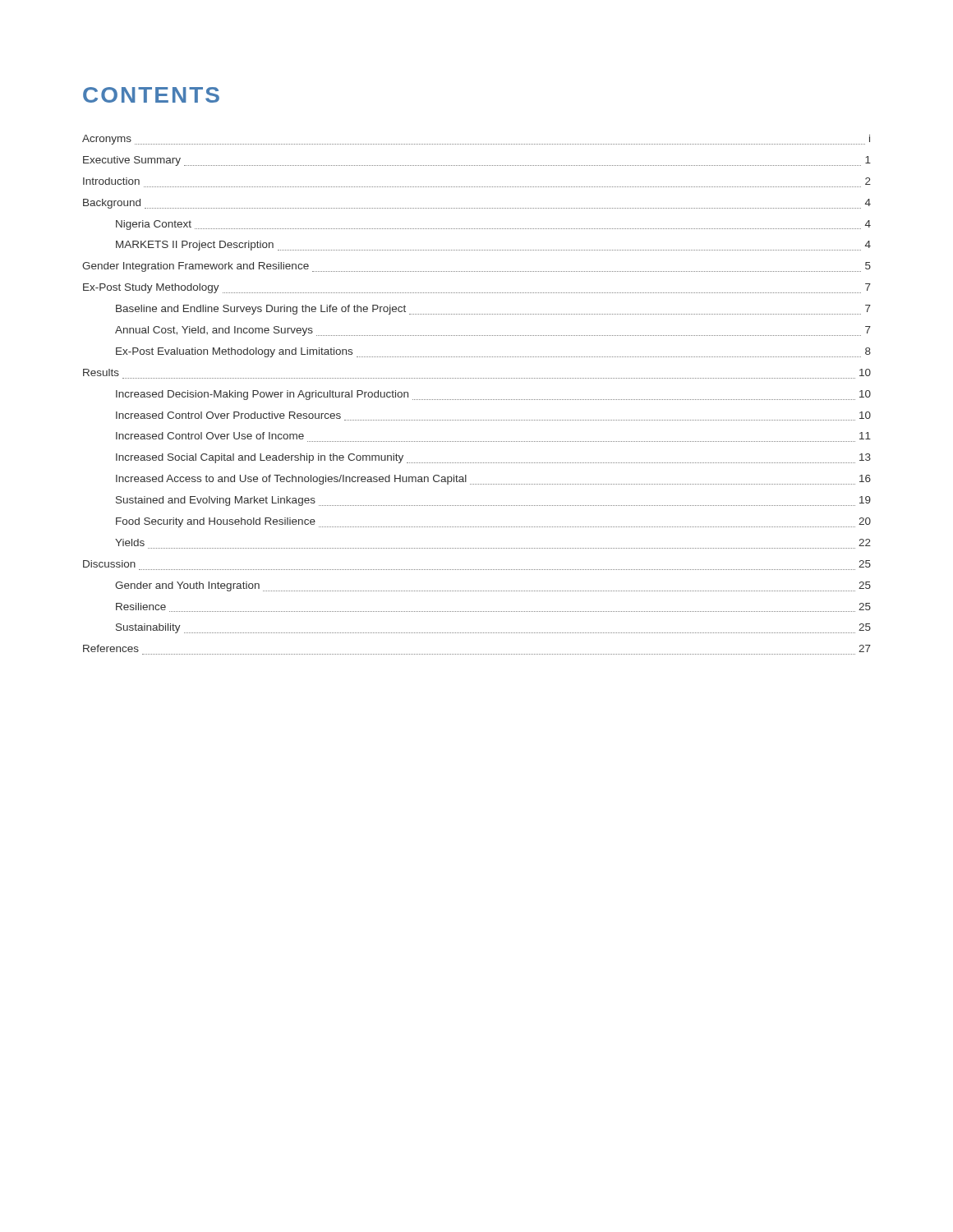Where does it say "MARKETS II Project Description 4"?
Image resolution: width=953 pixels, height=1232 pixels.
click(493, 246)
